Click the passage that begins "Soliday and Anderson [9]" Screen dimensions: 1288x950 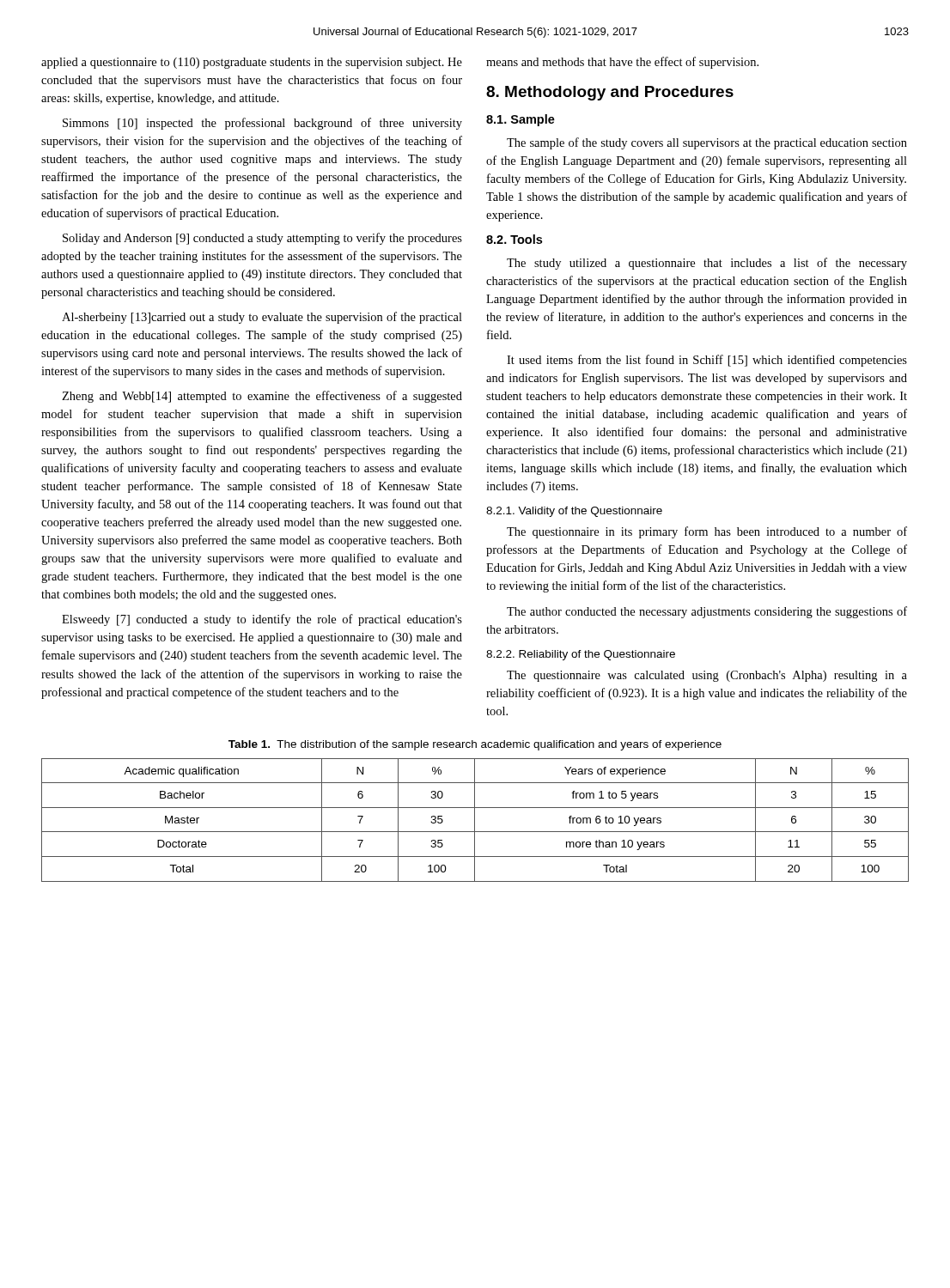[x=252, y=265]
